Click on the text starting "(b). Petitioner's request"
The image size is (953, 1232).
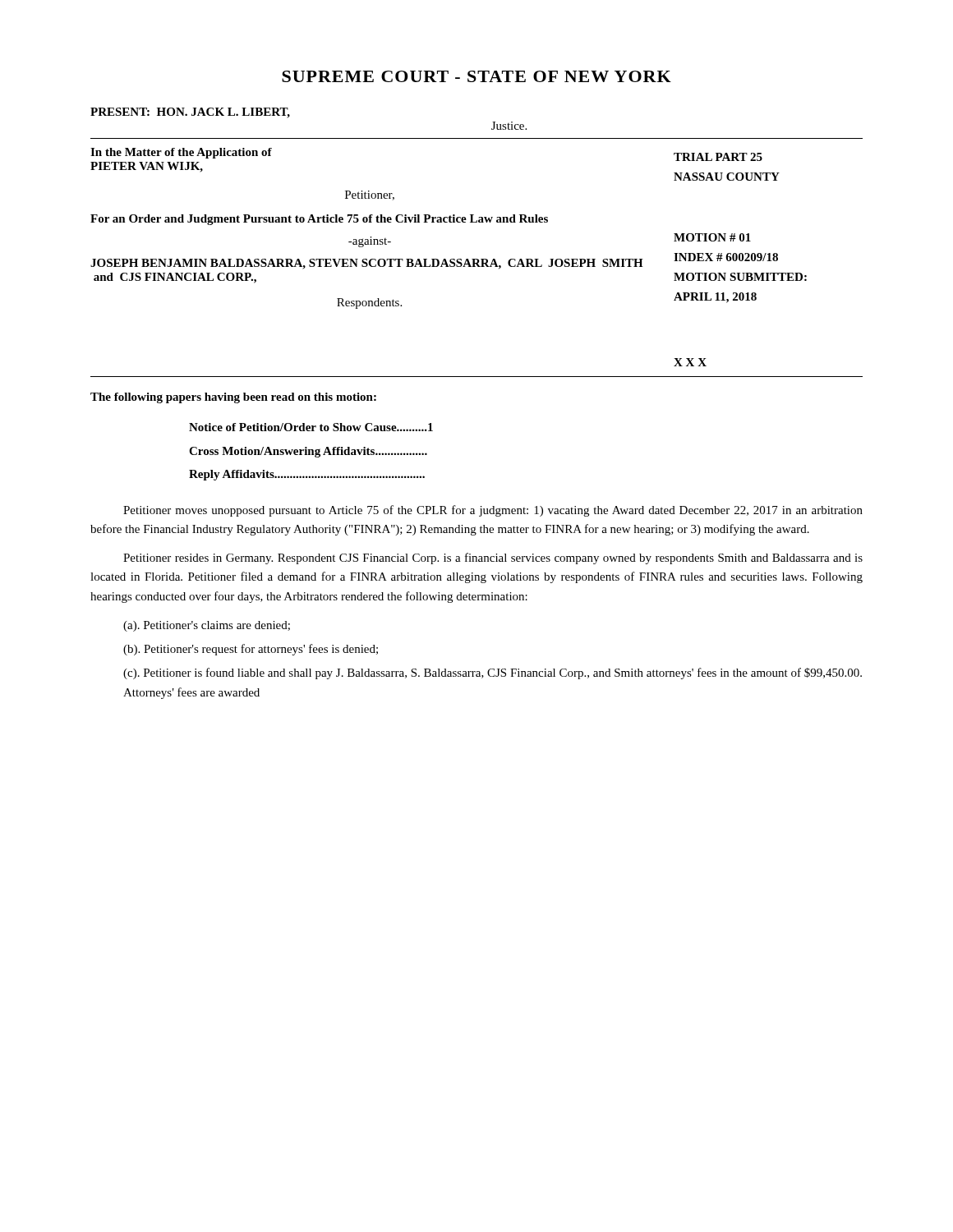tap(251, 649)
